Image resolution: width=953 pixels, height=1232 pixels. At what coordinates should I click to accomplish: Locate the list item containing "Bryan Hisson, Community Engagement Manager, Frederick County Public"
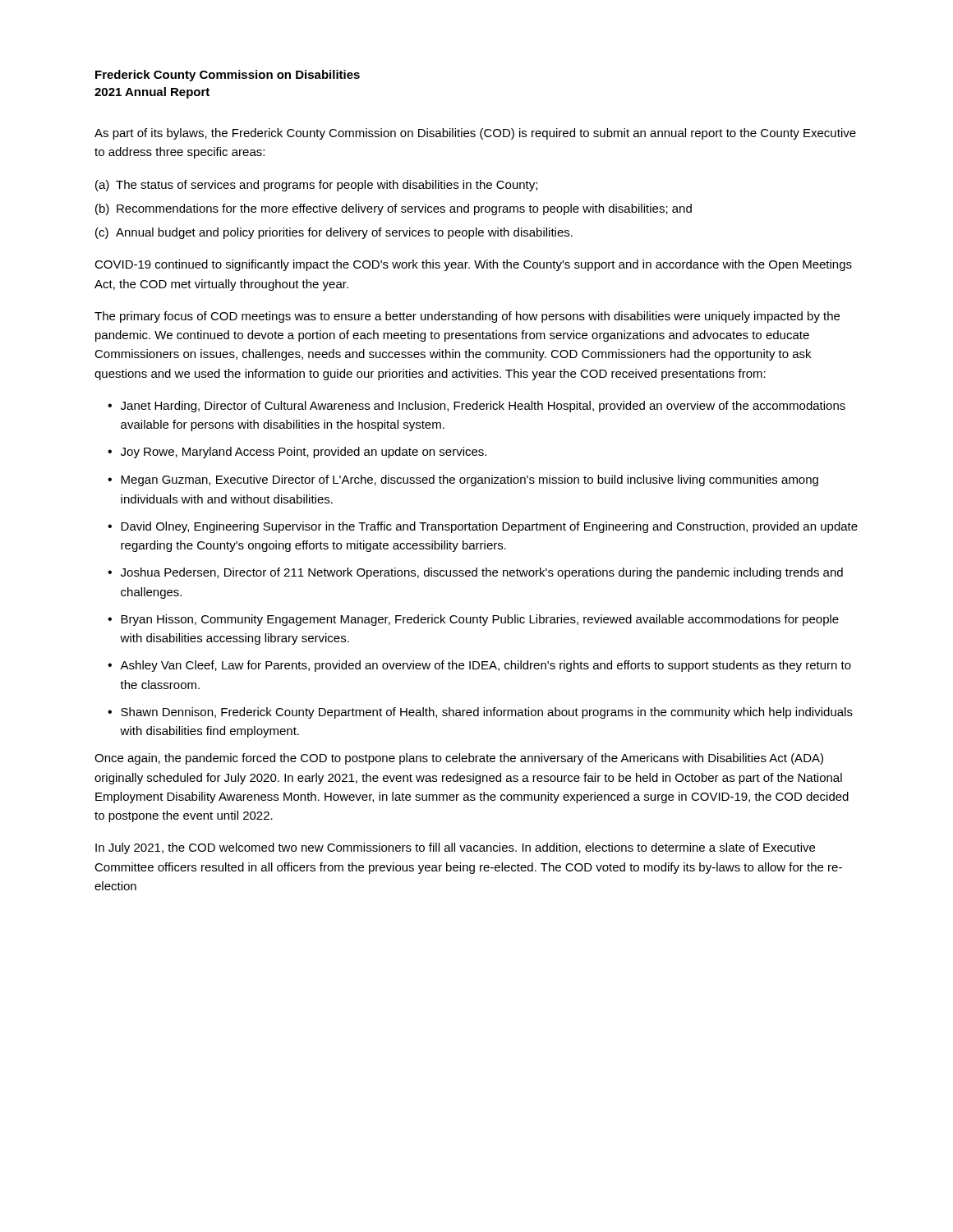pos(480,628)
